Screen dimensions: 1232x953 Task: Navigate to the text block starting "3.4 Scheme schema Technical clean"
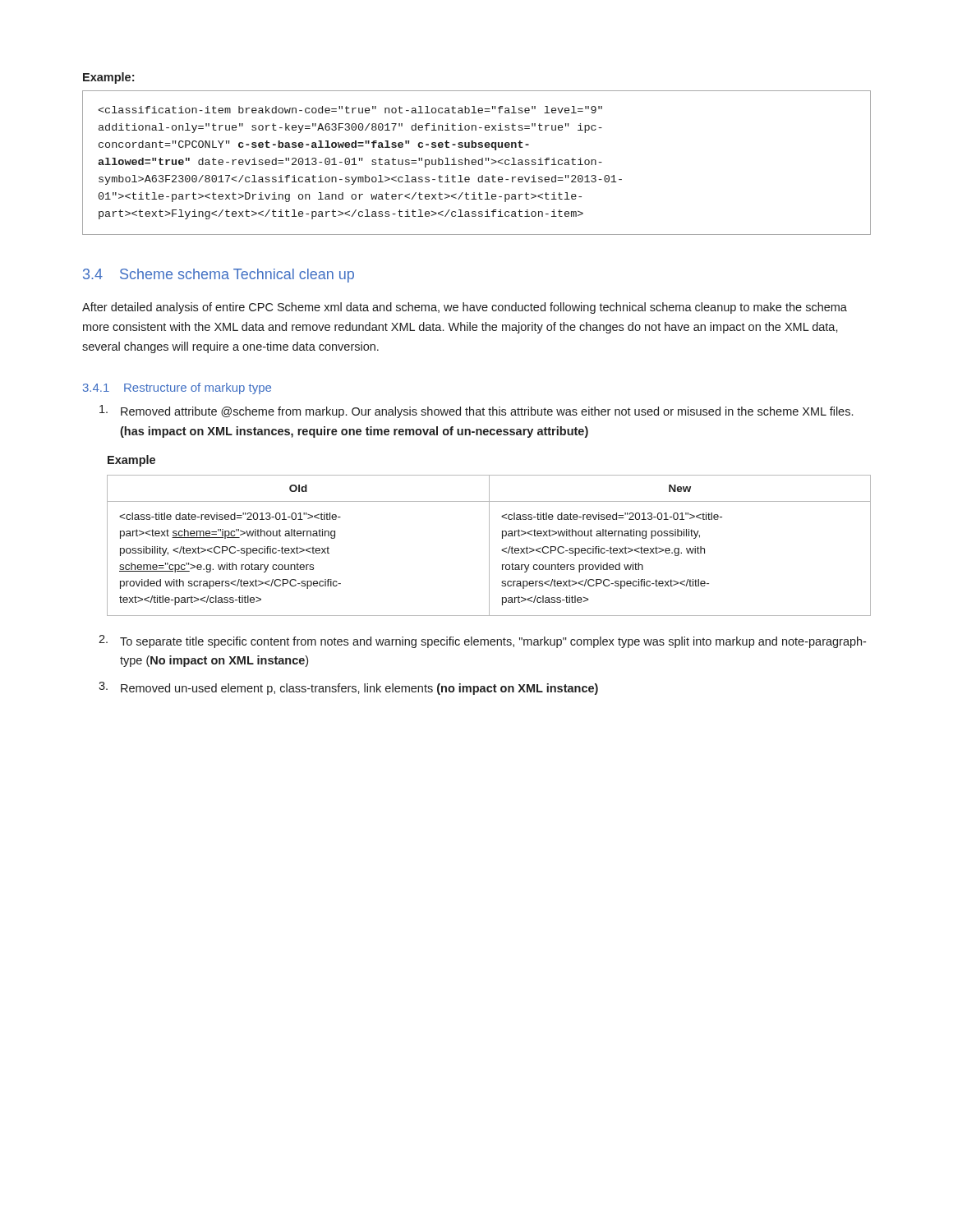(218, 275)
